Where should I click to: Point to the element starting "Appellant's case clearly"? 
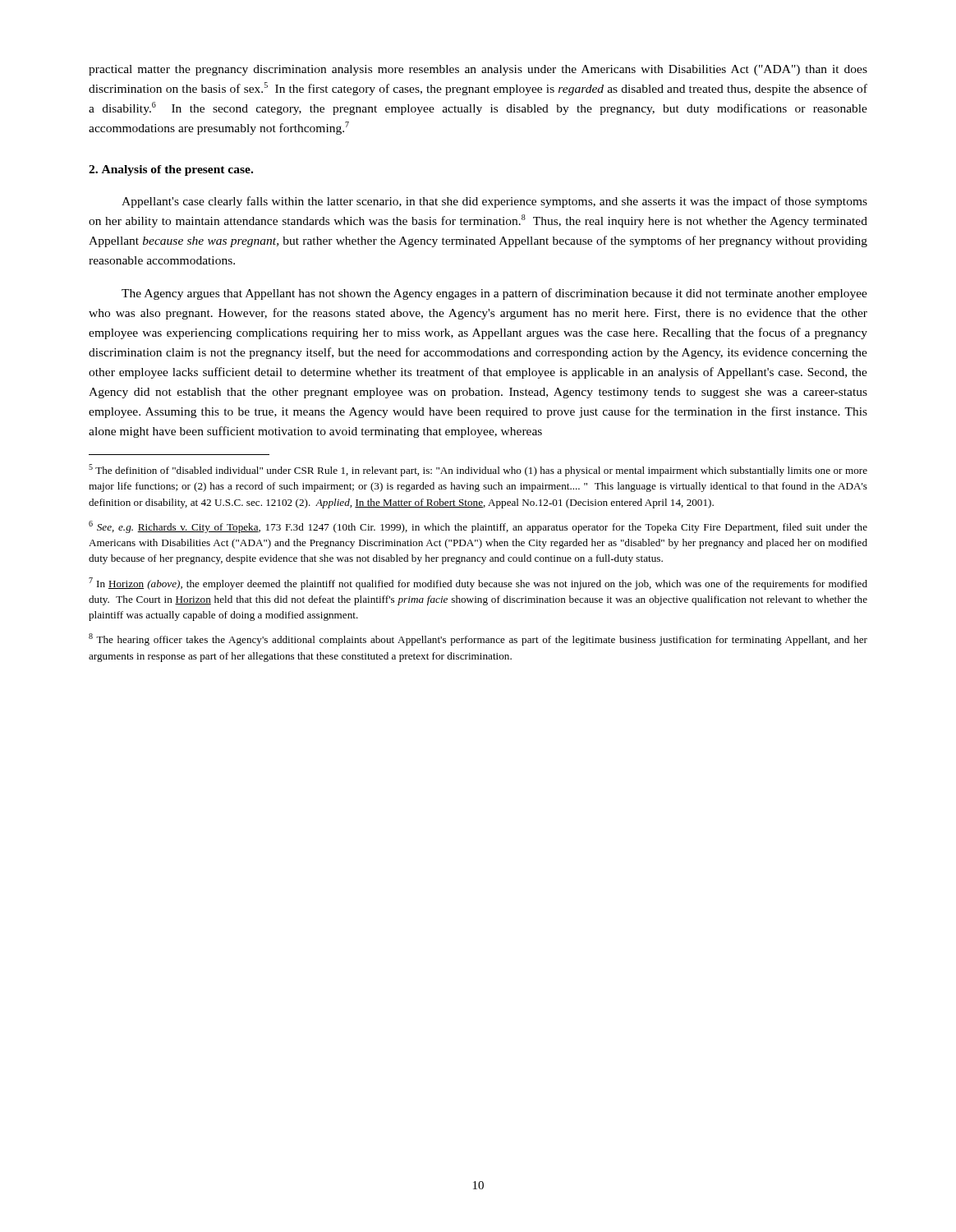(x=478, y=230)
